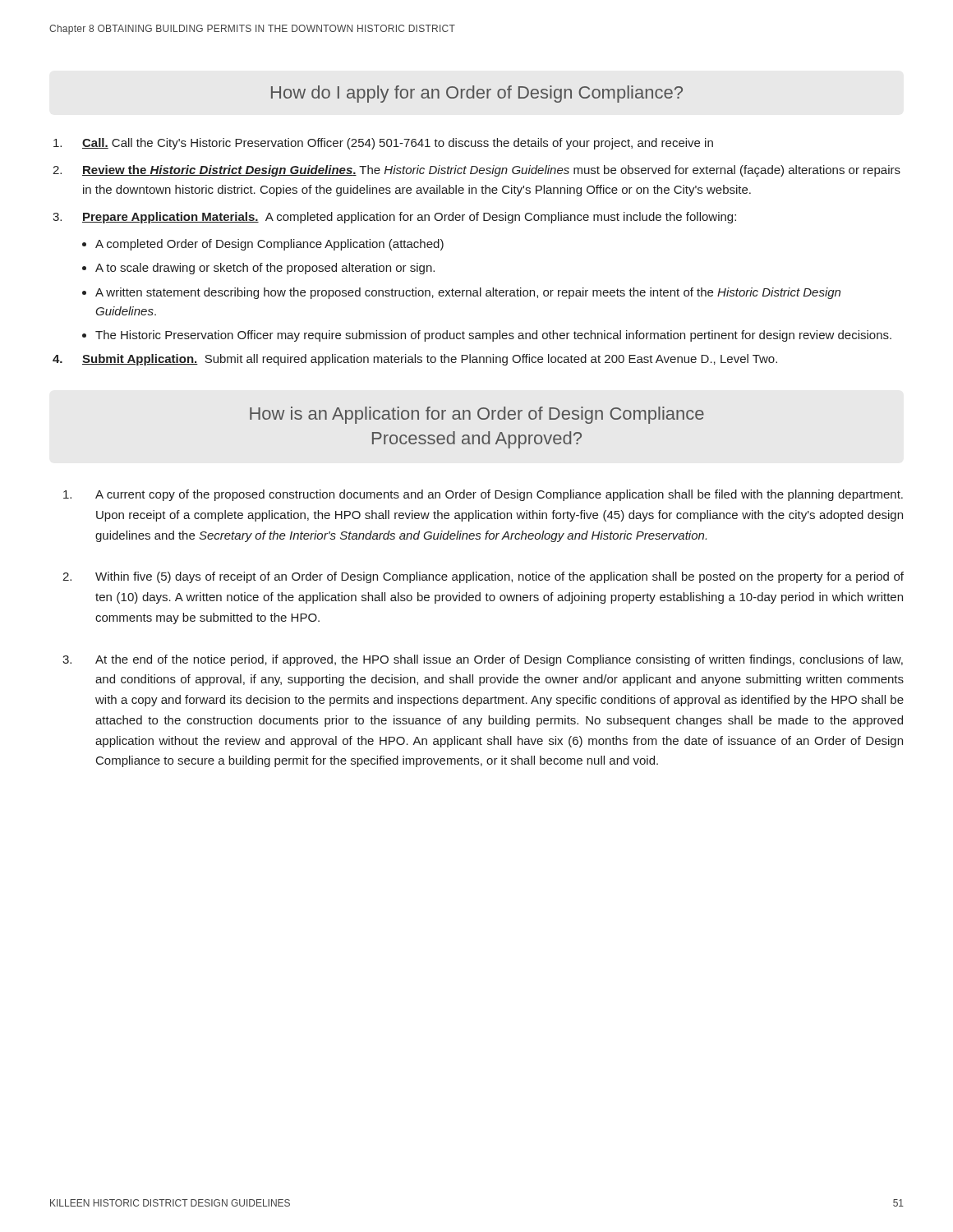Locate the block starting "A completed Order"

[x=270, y=244]
